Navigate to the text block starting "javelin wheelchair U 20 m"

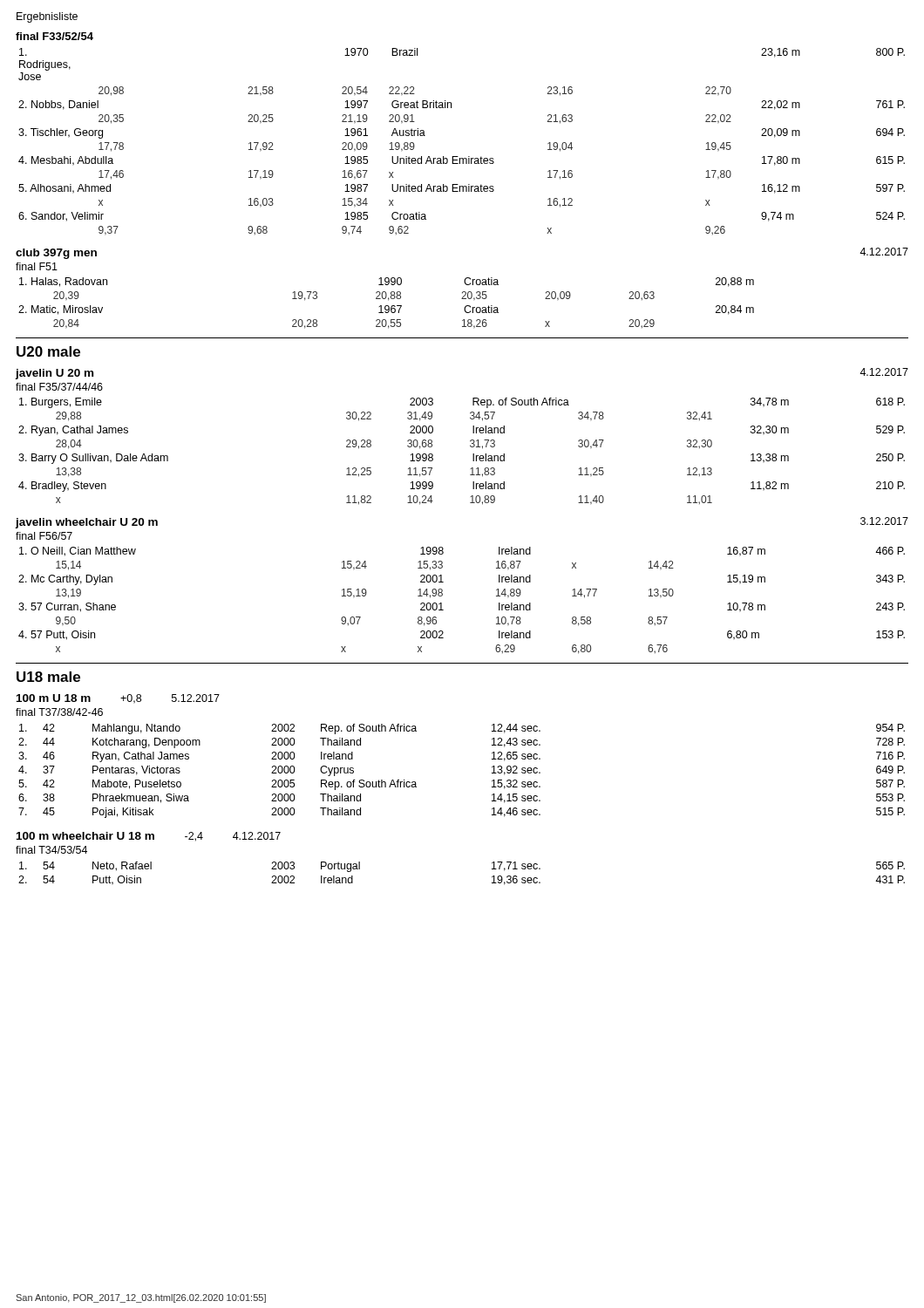coord(87,522)
